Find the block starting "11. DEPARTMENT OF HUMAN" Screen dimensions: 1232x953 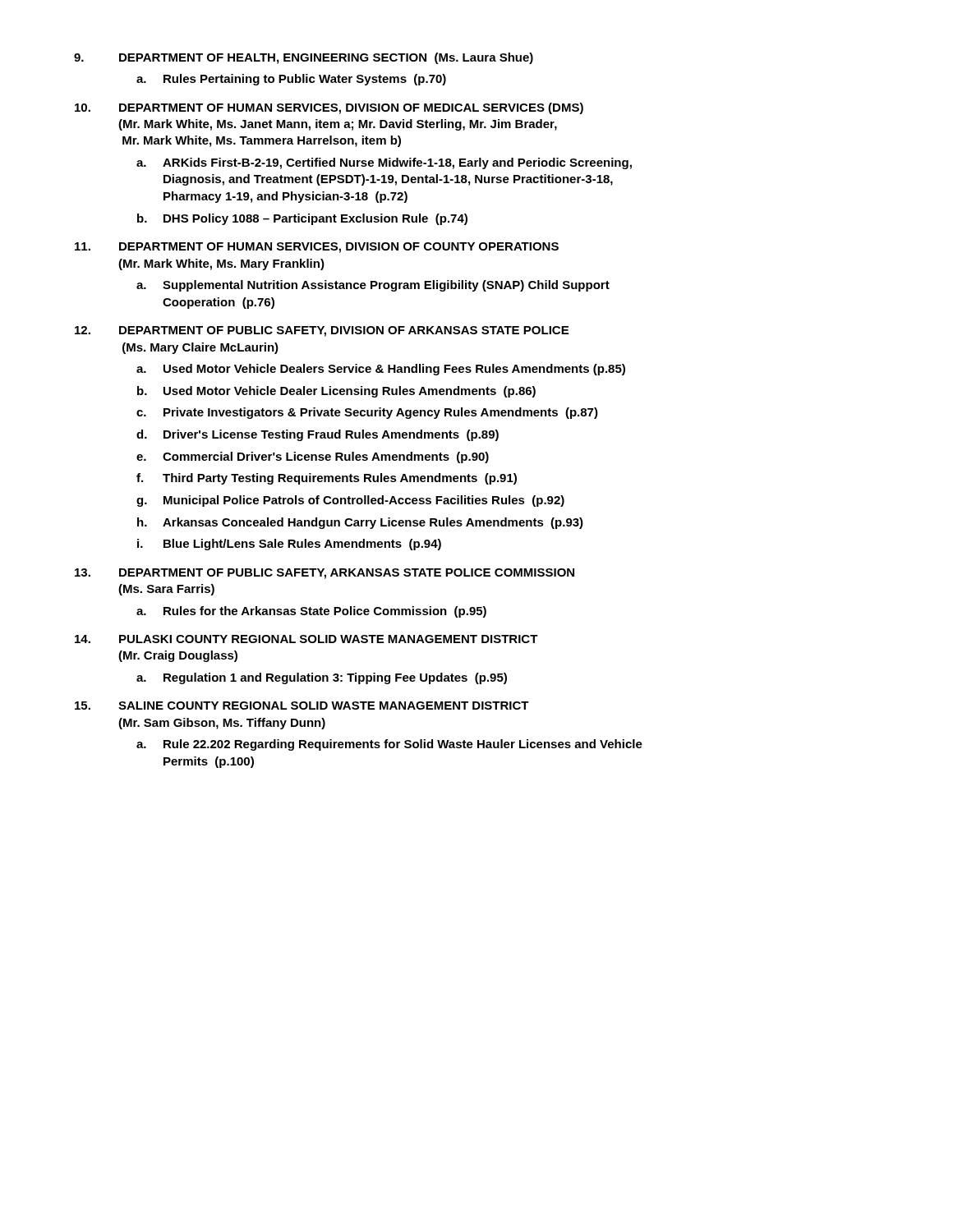tap(476, 276)
